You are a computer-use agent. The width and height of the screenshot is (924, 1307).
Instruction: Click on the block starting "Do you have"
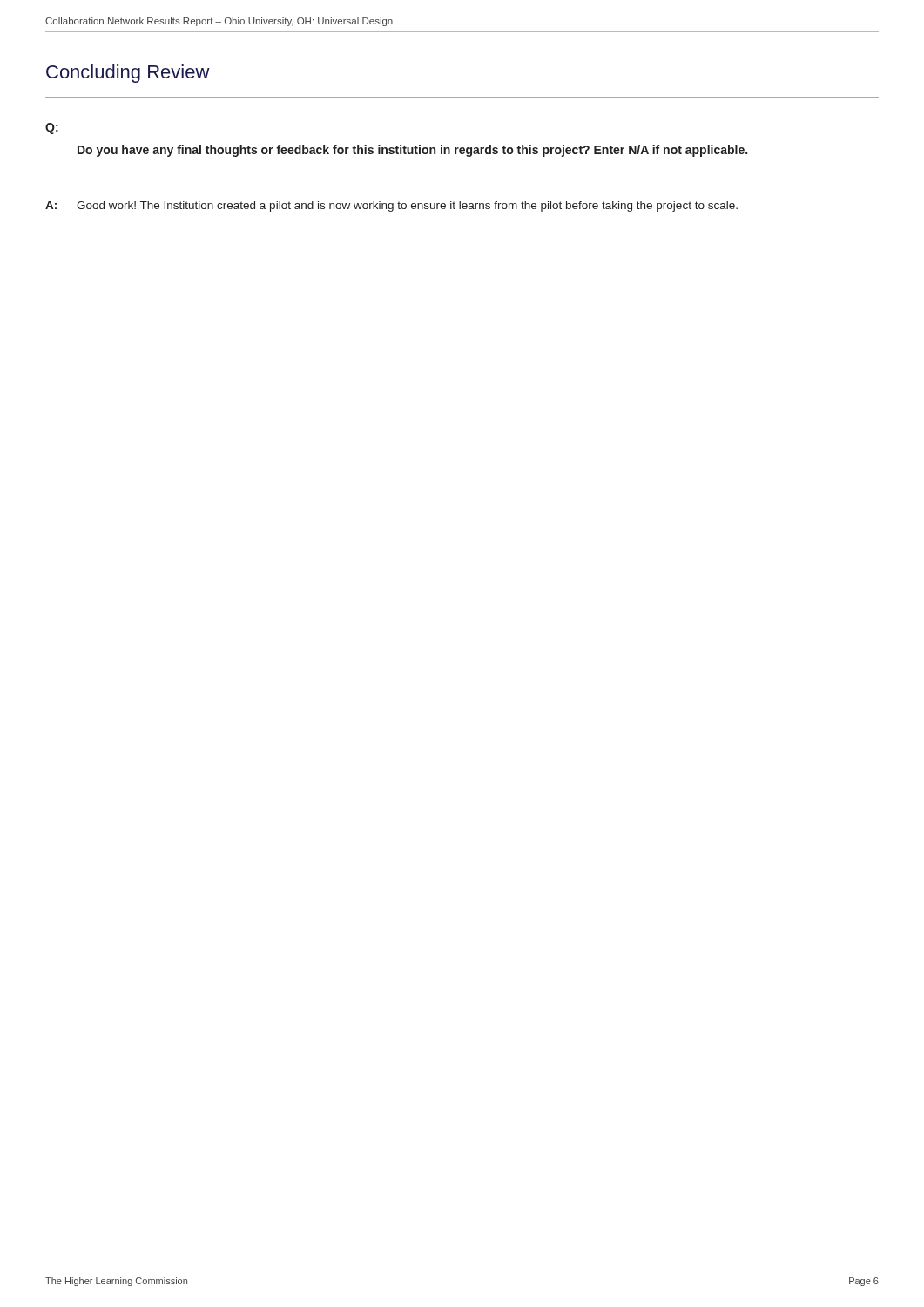click(x=412, y=150)
